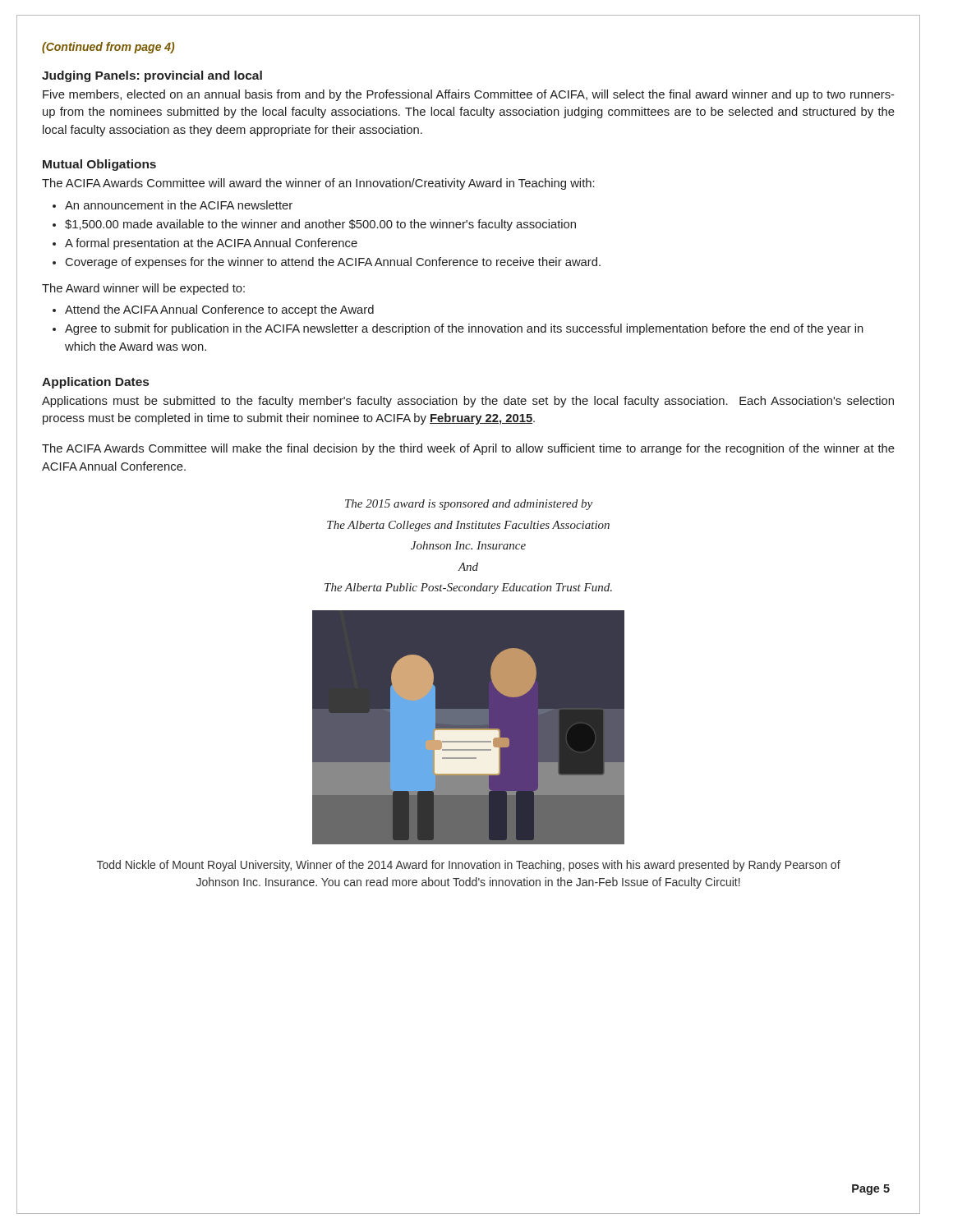Point to the block beginning "Coverage of expenses for"
The image size is (953, 1232).
(x=333, y=262)
